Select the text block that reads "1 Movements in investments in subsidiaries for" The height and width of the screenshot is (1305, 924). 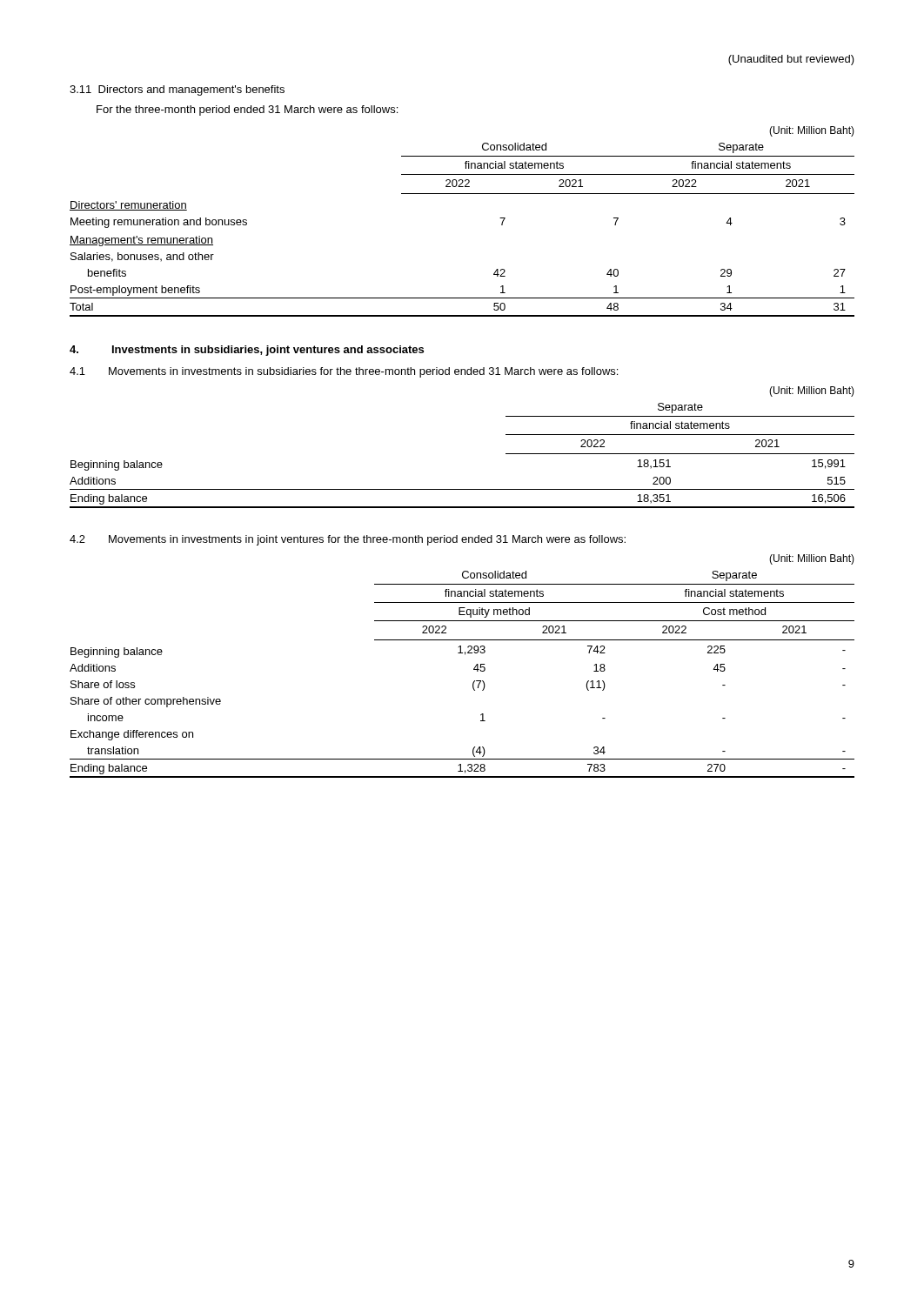coord(344,371)
